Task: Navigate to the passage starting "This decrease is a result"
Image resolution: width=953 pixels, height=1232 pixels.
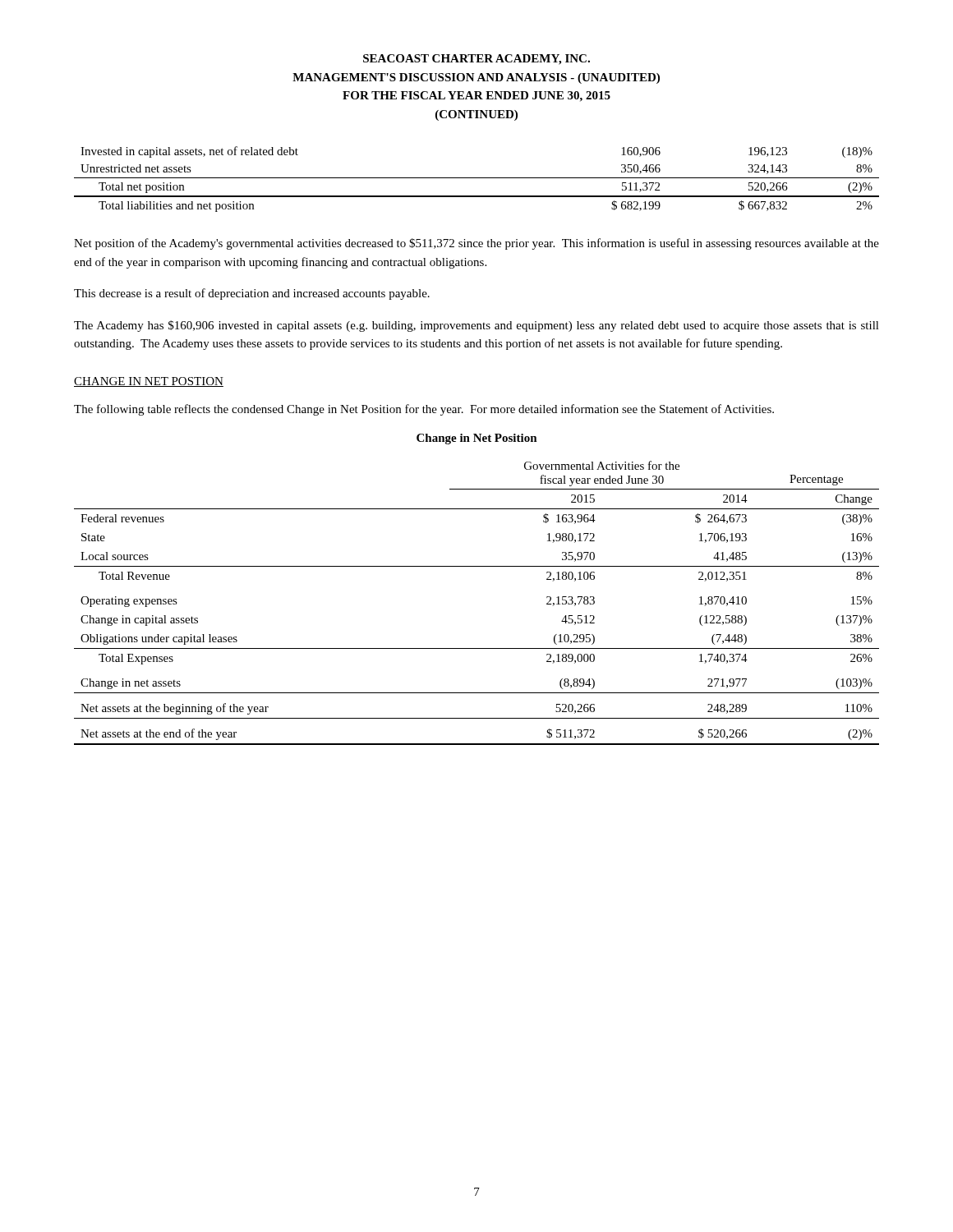Action: coord(252,293)
